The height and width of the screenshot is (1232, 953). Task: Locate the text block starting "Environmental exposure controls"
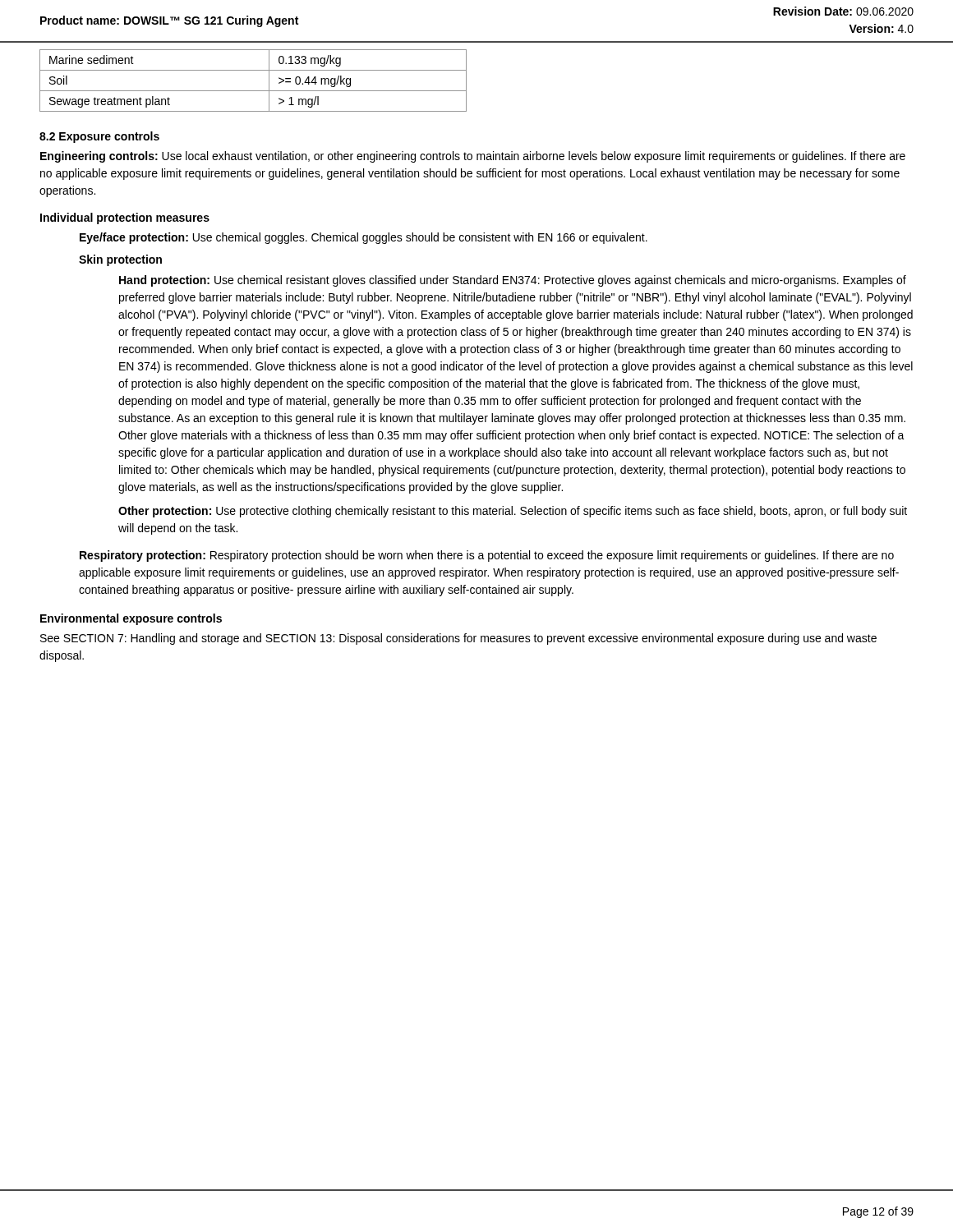point(131,618)
